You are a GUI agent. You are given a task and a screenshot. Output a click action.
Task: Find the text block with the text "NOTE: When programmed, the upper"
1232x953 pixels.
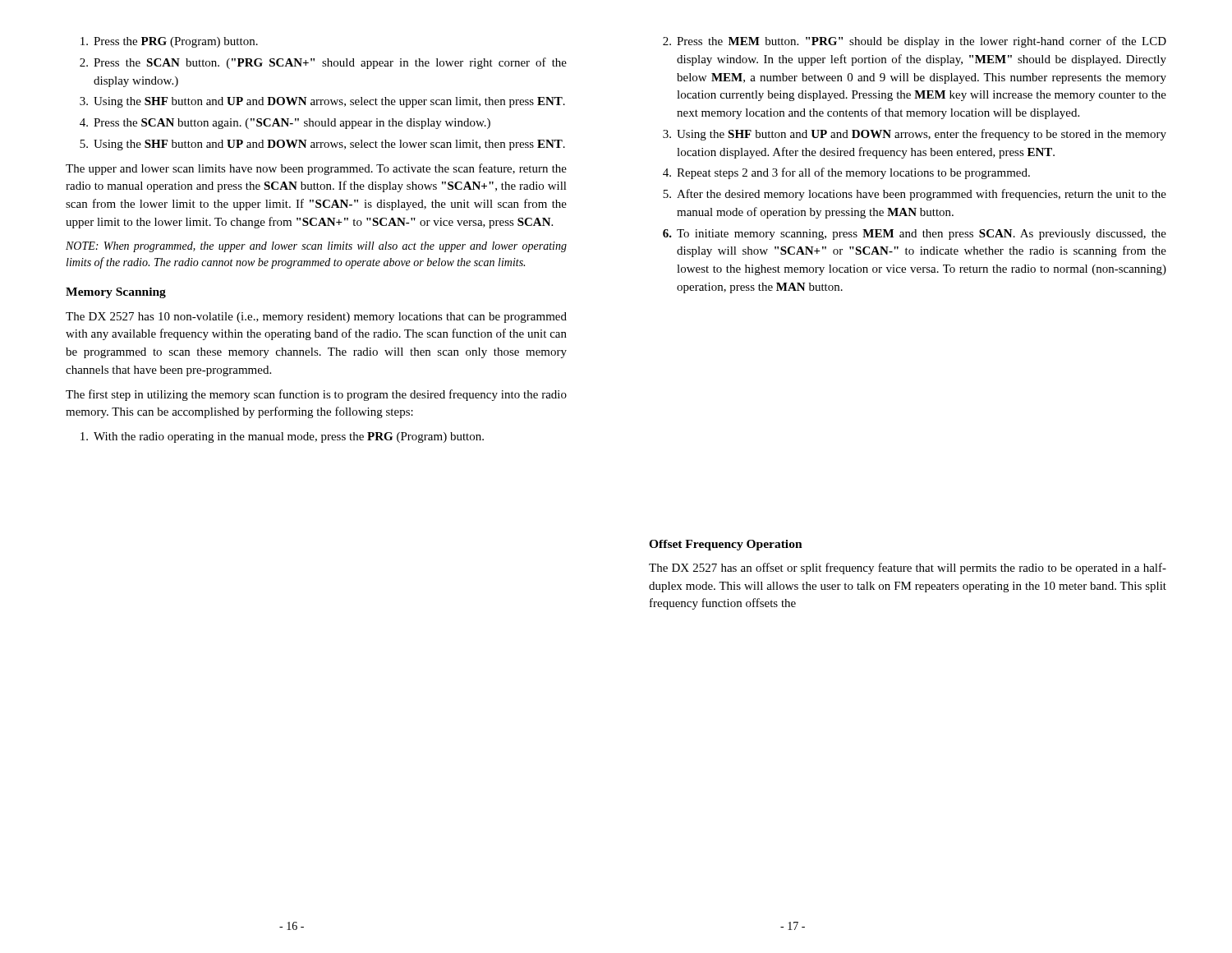tap(316, 255)
